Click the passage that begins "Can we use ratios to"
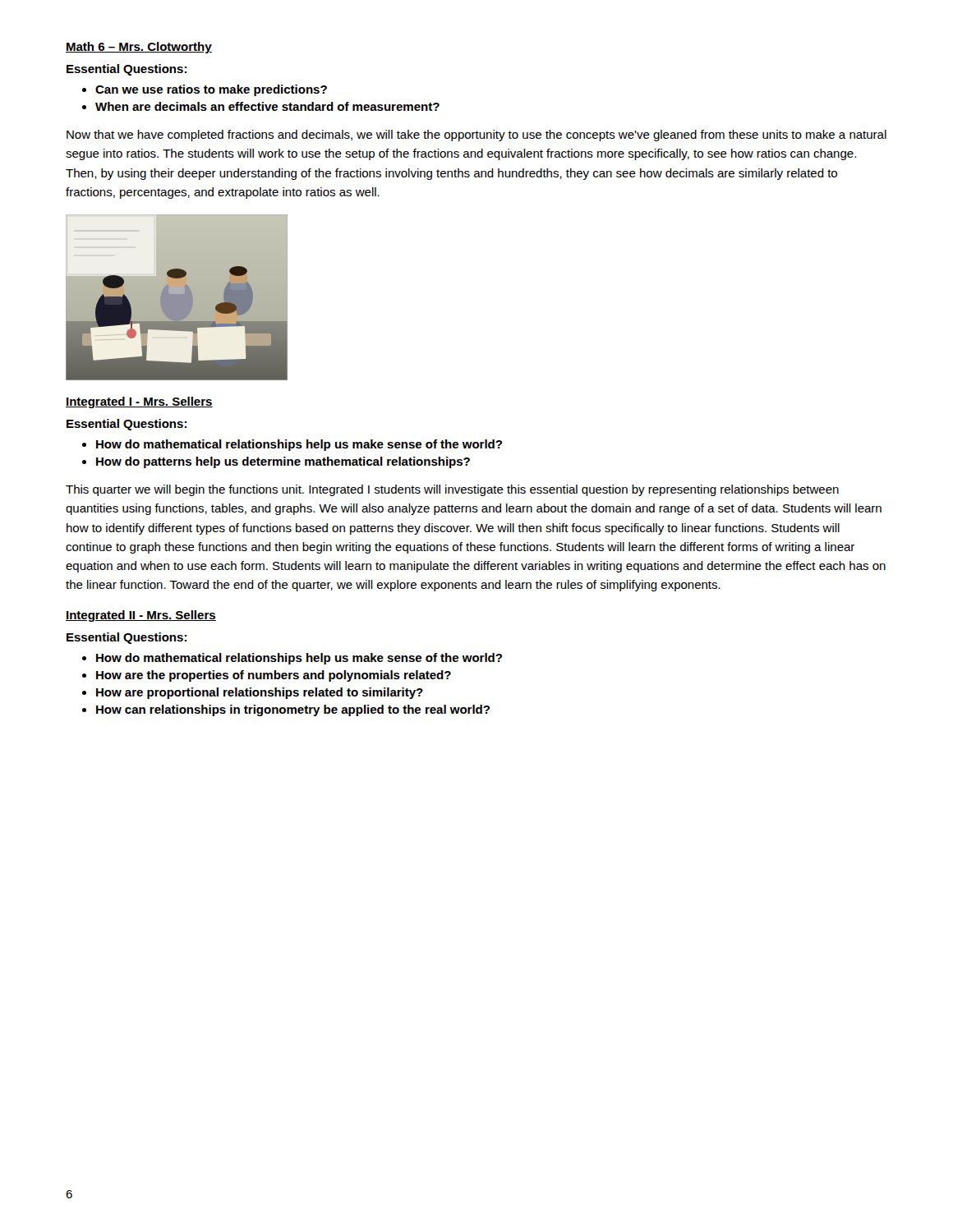 211,89
